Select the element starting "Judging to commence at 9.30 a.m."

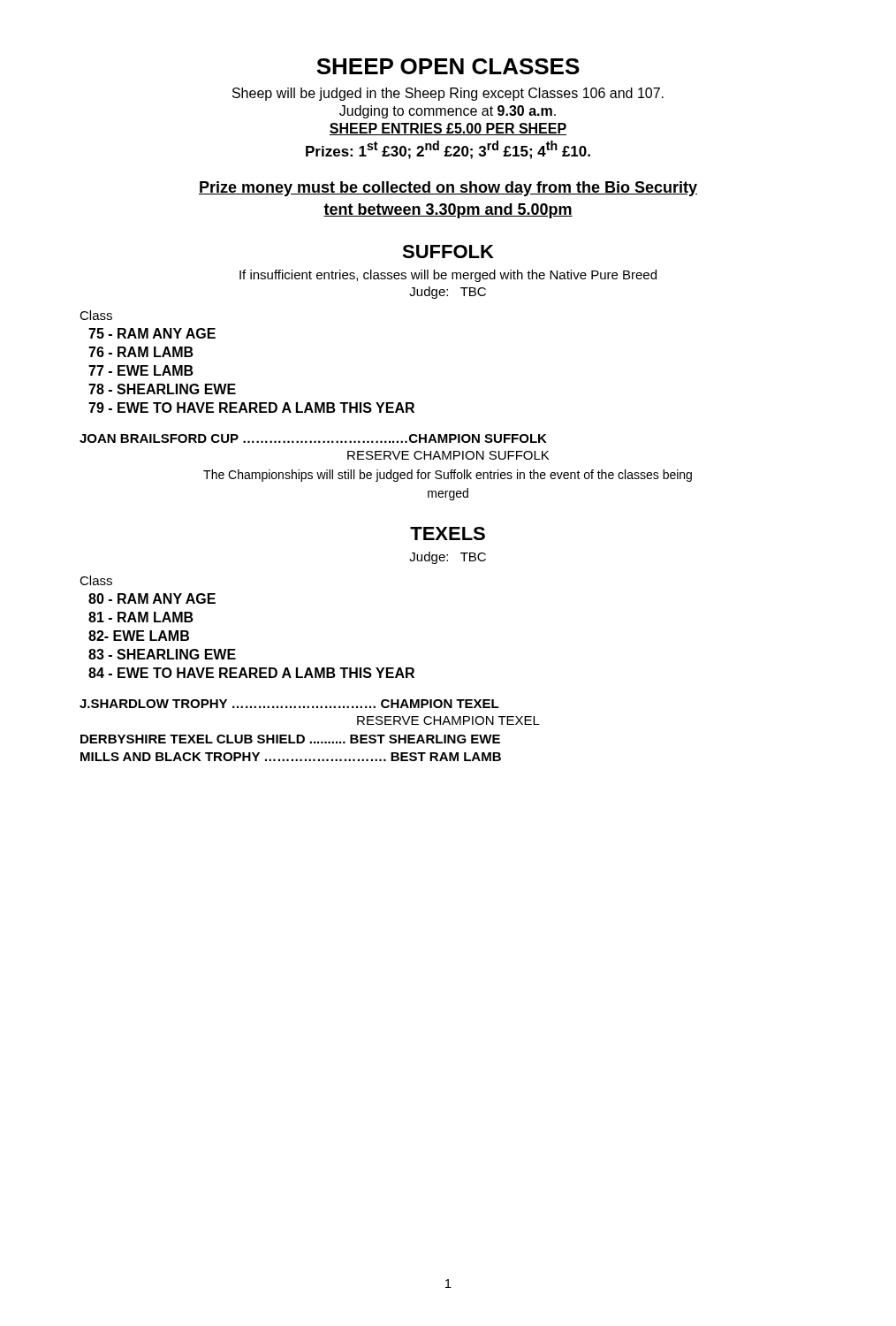point(448,111)
